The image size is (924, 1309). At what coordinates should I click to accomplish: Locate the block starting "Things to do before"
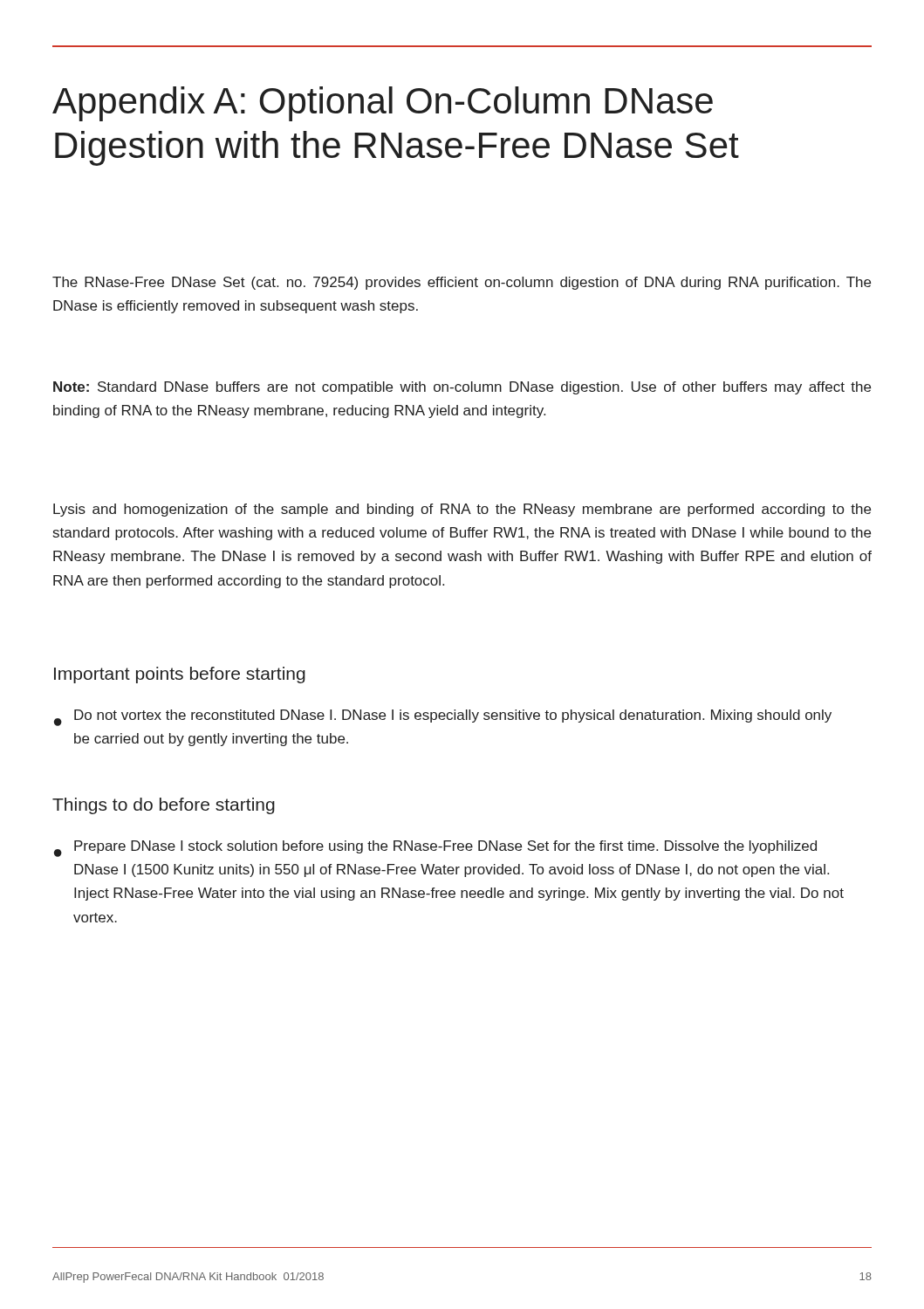pyautogui.click(x=164, y=804)
